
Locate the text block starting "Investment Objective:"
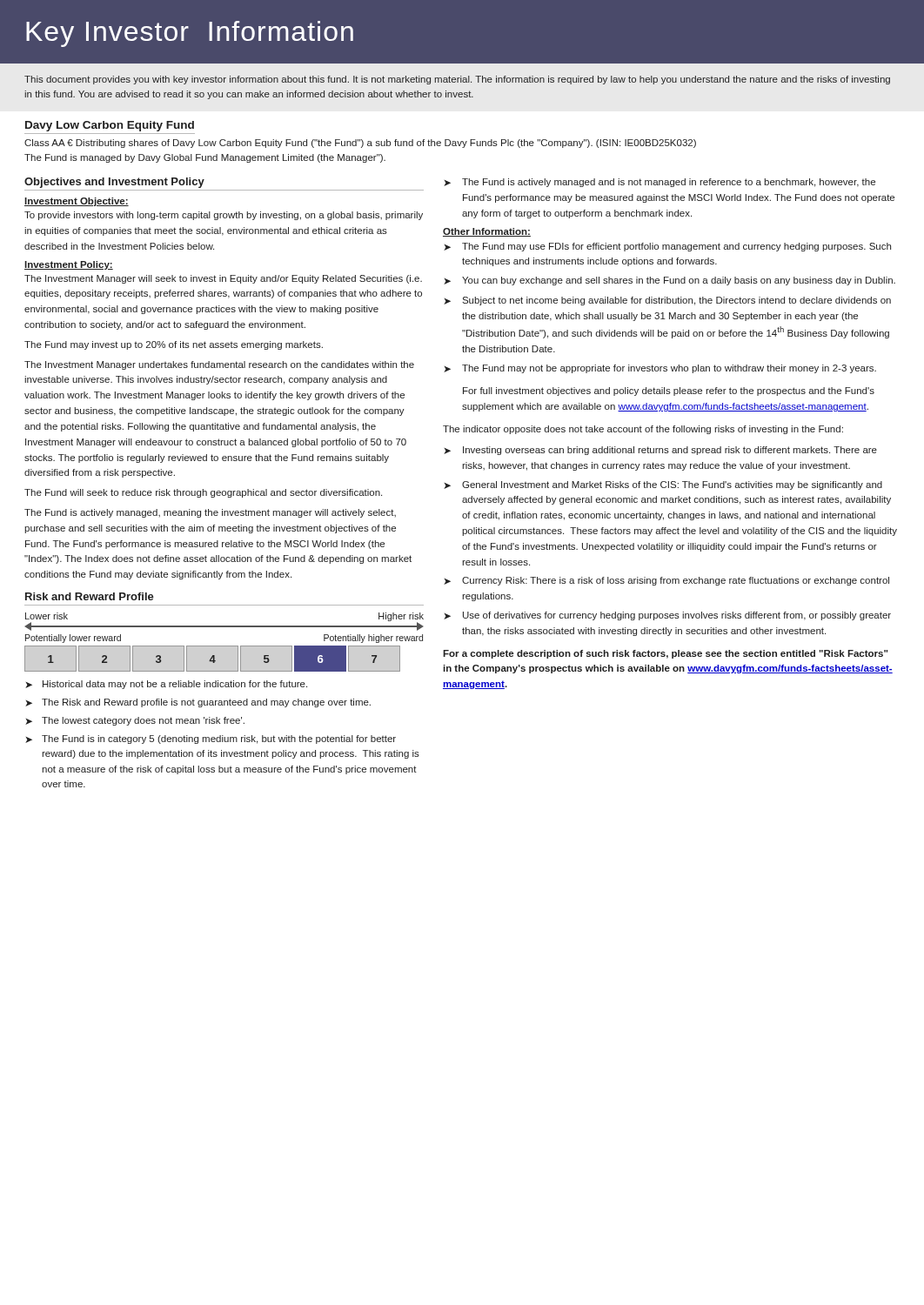coord(76,201)
